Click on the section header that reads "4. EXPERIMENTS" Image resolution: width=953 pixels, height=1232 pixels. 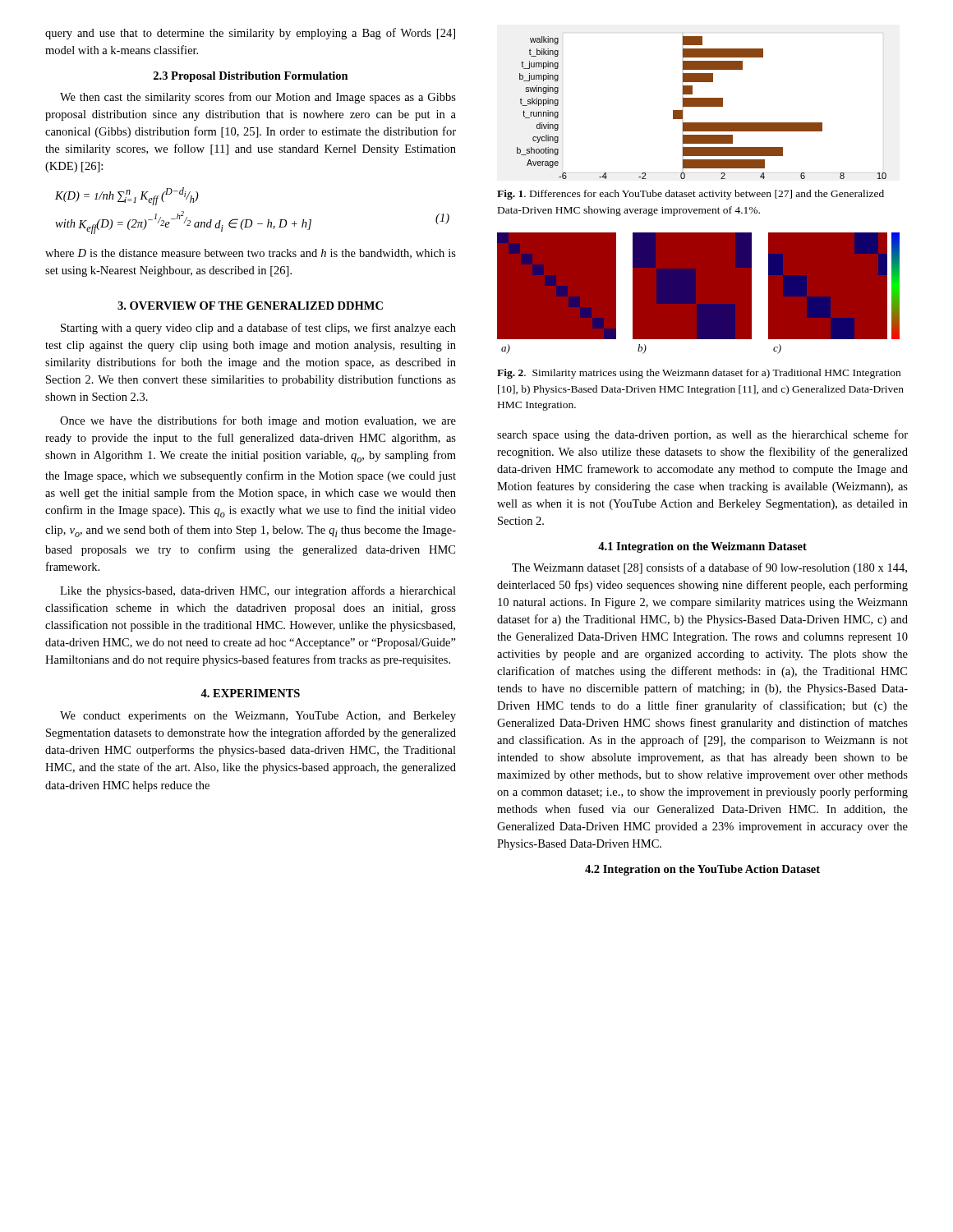coord(251,694)
